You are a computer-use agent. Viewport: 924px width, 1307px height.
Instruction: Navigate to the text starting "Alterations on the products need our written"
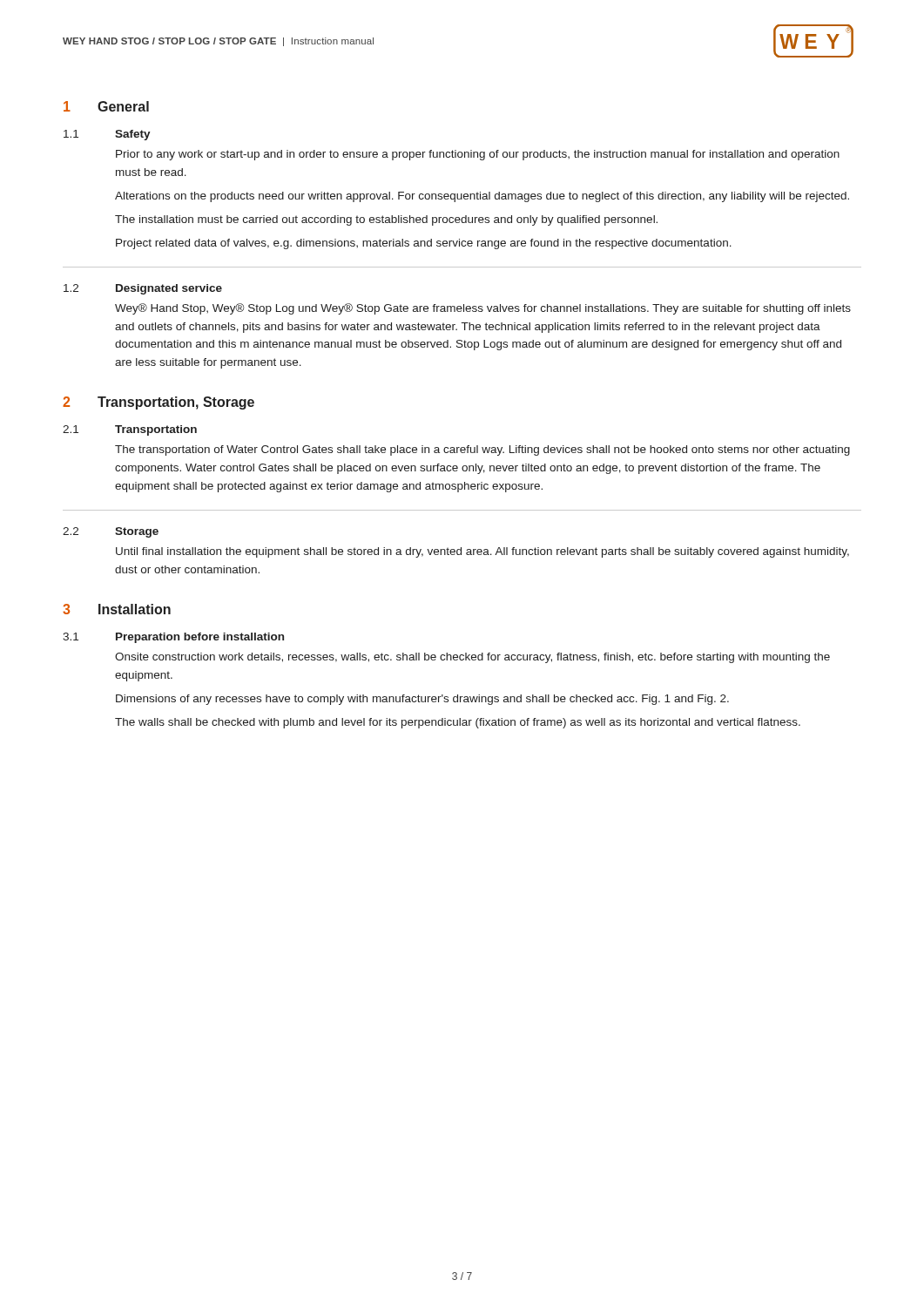[x=483, y=196]
